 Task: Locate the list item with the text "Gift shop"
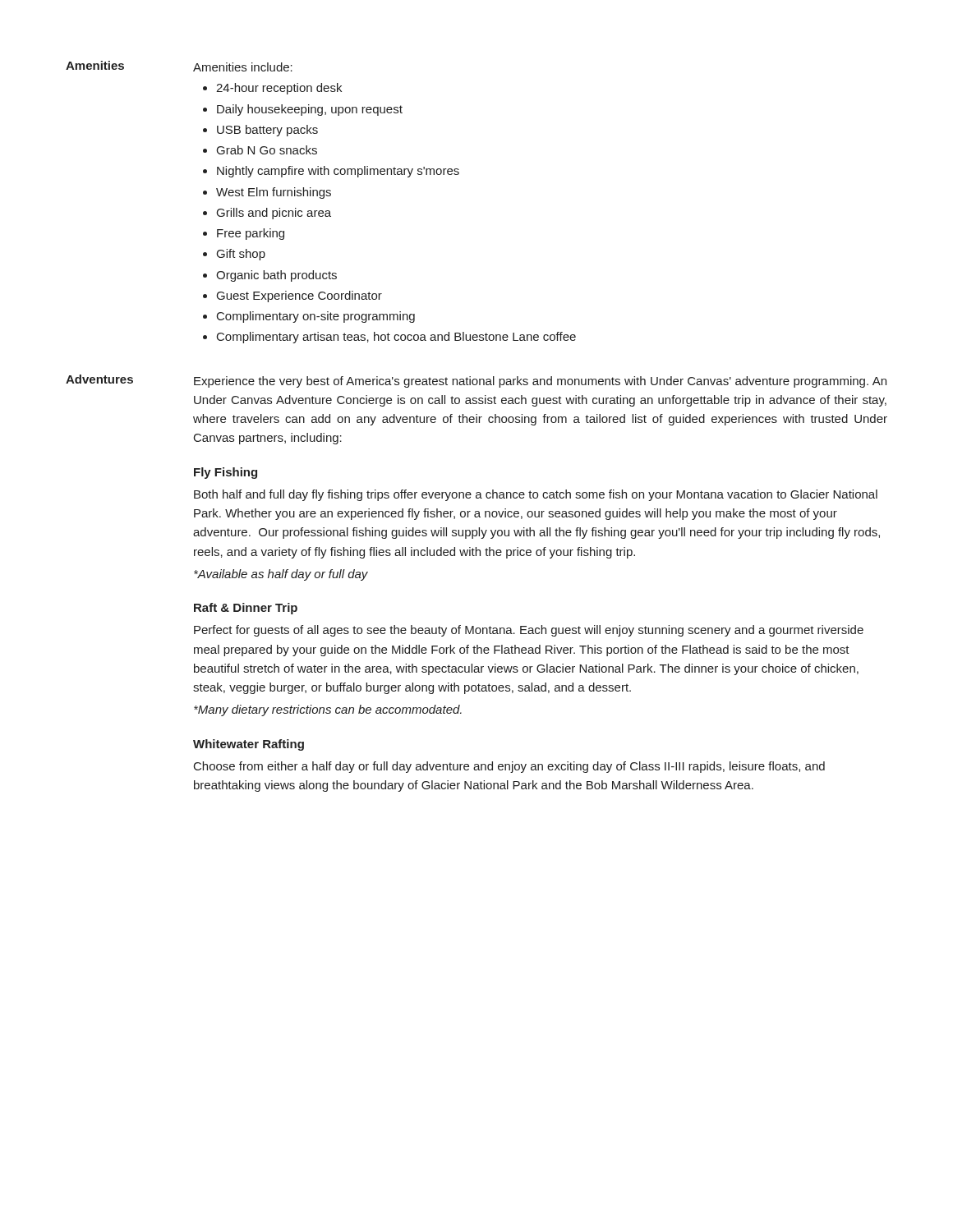coord(241,254)
